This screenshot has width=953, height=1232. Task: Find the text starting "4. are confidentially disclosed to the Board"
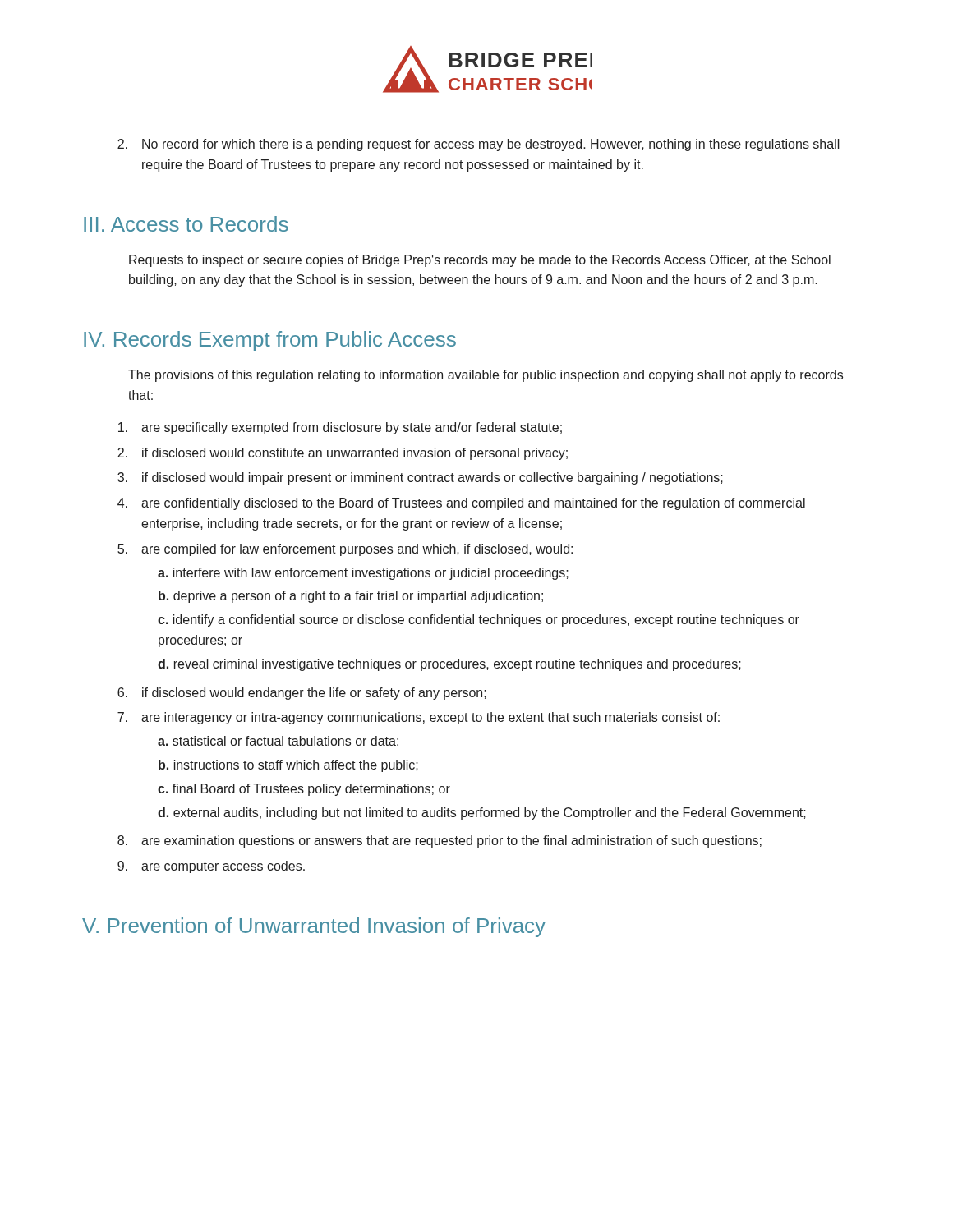coord(476,514)
